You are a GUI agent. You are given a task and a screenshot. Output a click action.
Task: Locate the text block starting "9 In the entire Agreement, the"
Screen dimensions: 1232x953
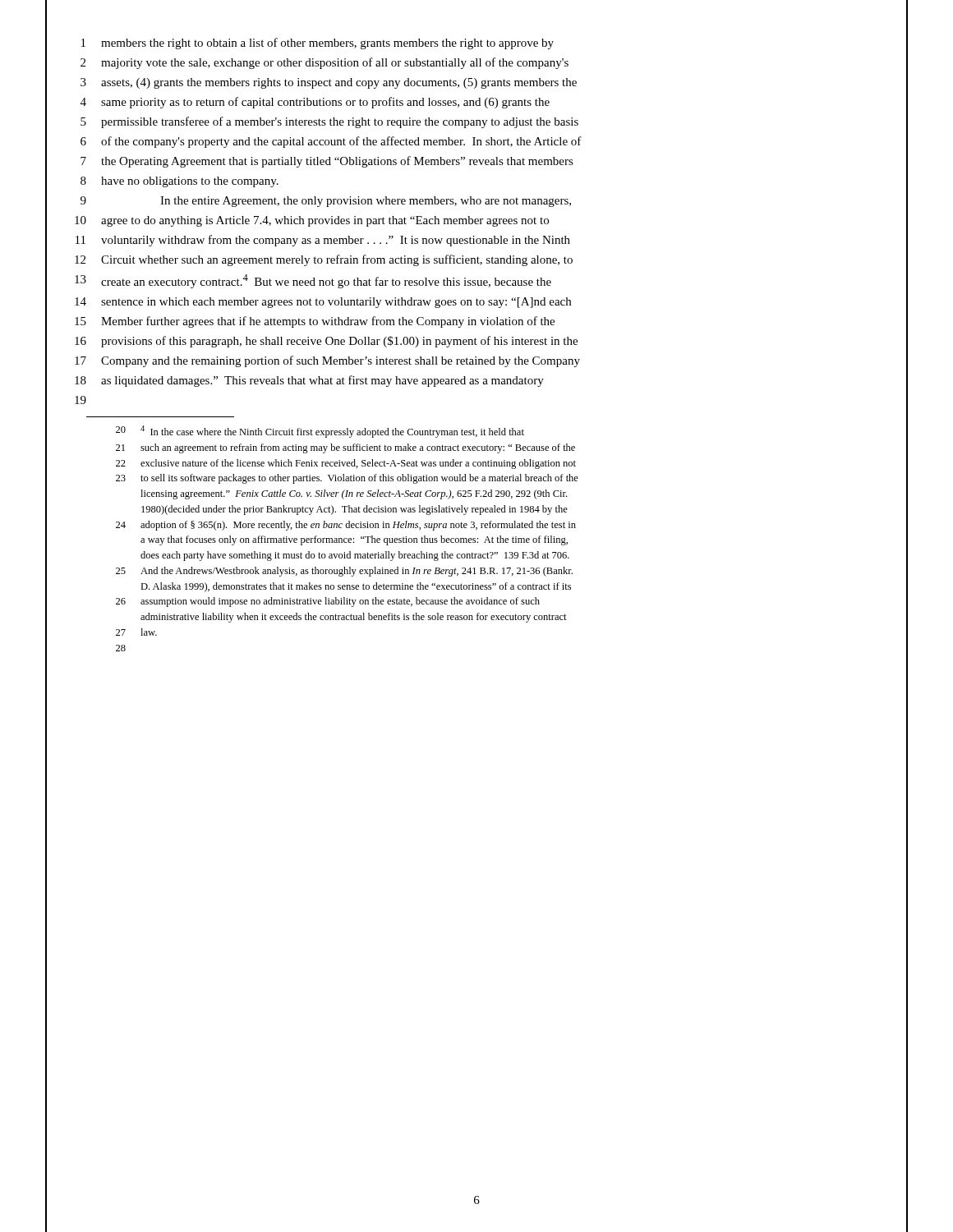pos(476,290)
